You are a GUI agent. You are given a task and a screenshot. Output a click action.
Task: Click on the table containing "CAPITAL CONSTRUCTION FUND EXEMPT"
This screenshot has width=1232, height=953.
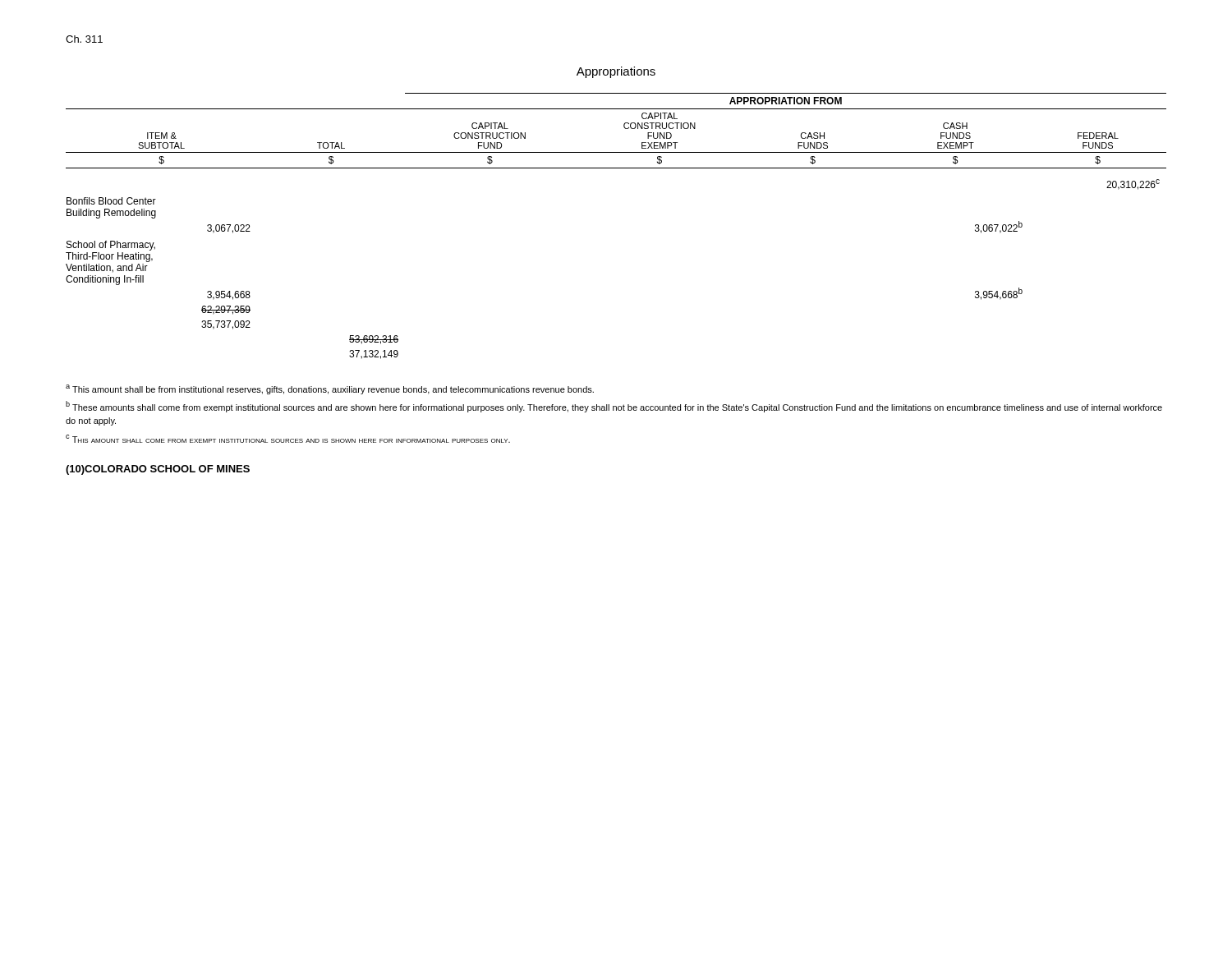[616, 227]
